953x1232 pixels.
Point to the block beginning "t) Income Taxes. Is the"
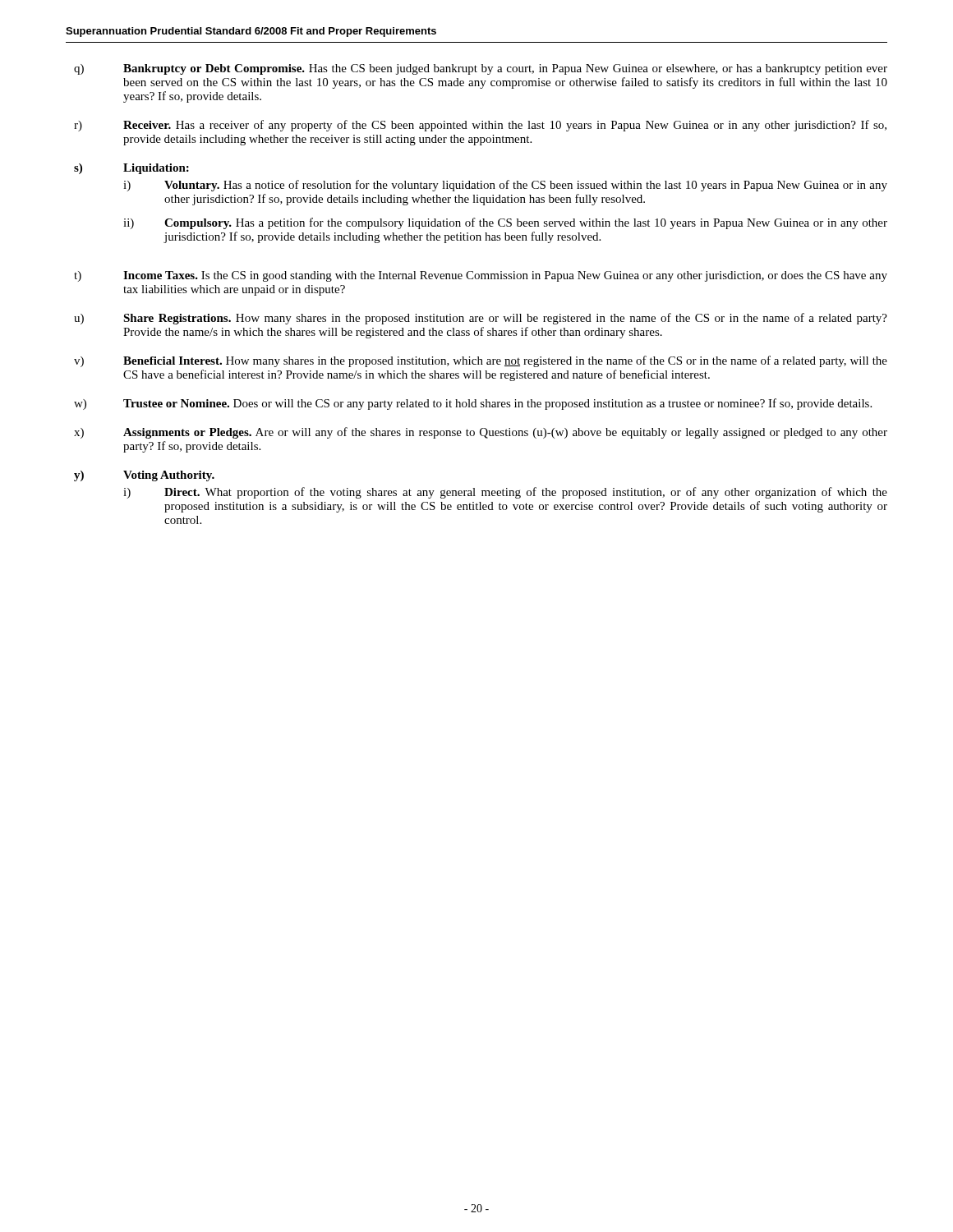click(x=476, y=283)
